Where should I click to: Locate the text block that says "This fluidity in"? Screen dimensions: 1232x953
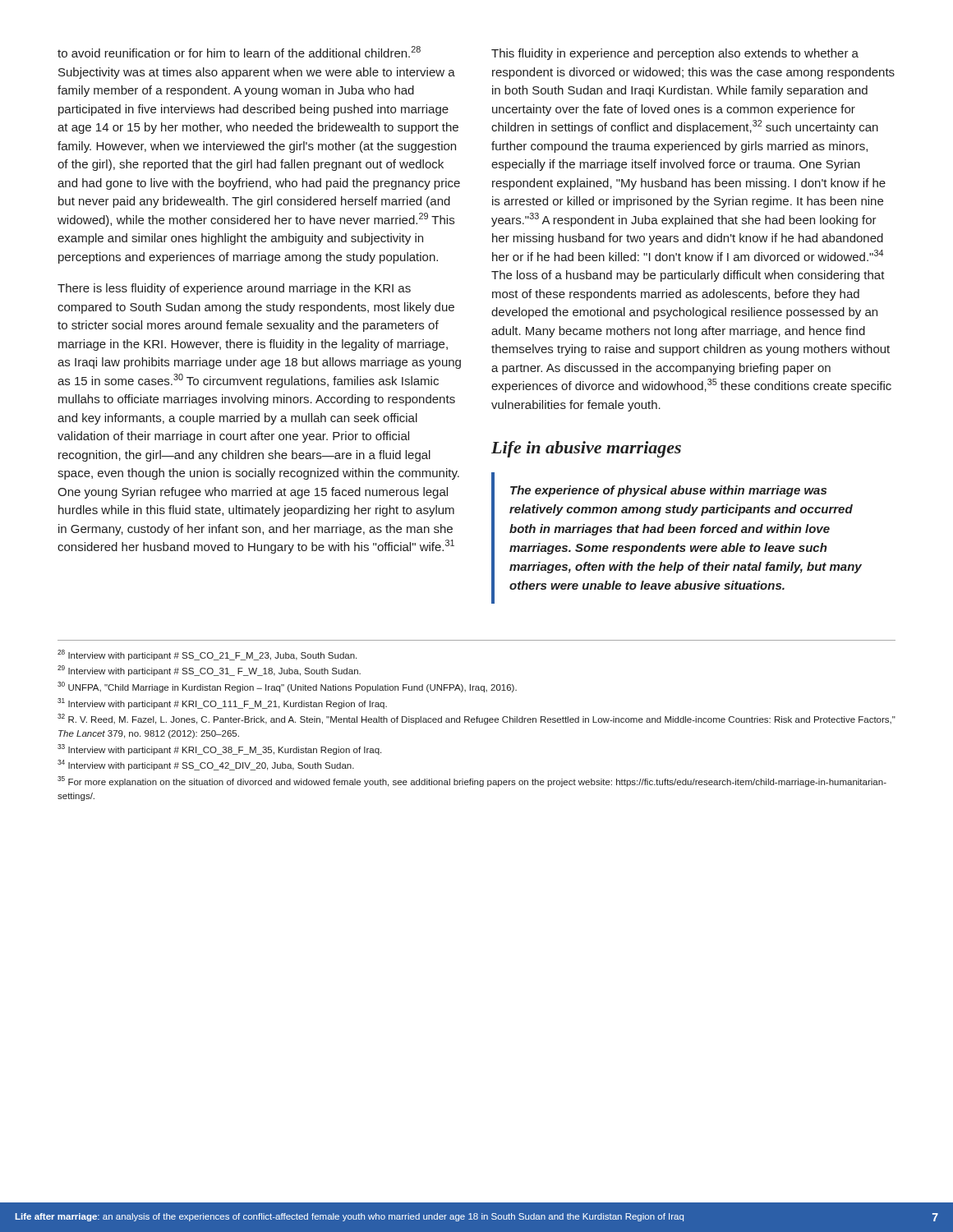pyautogui.click(x=693, y=229)
